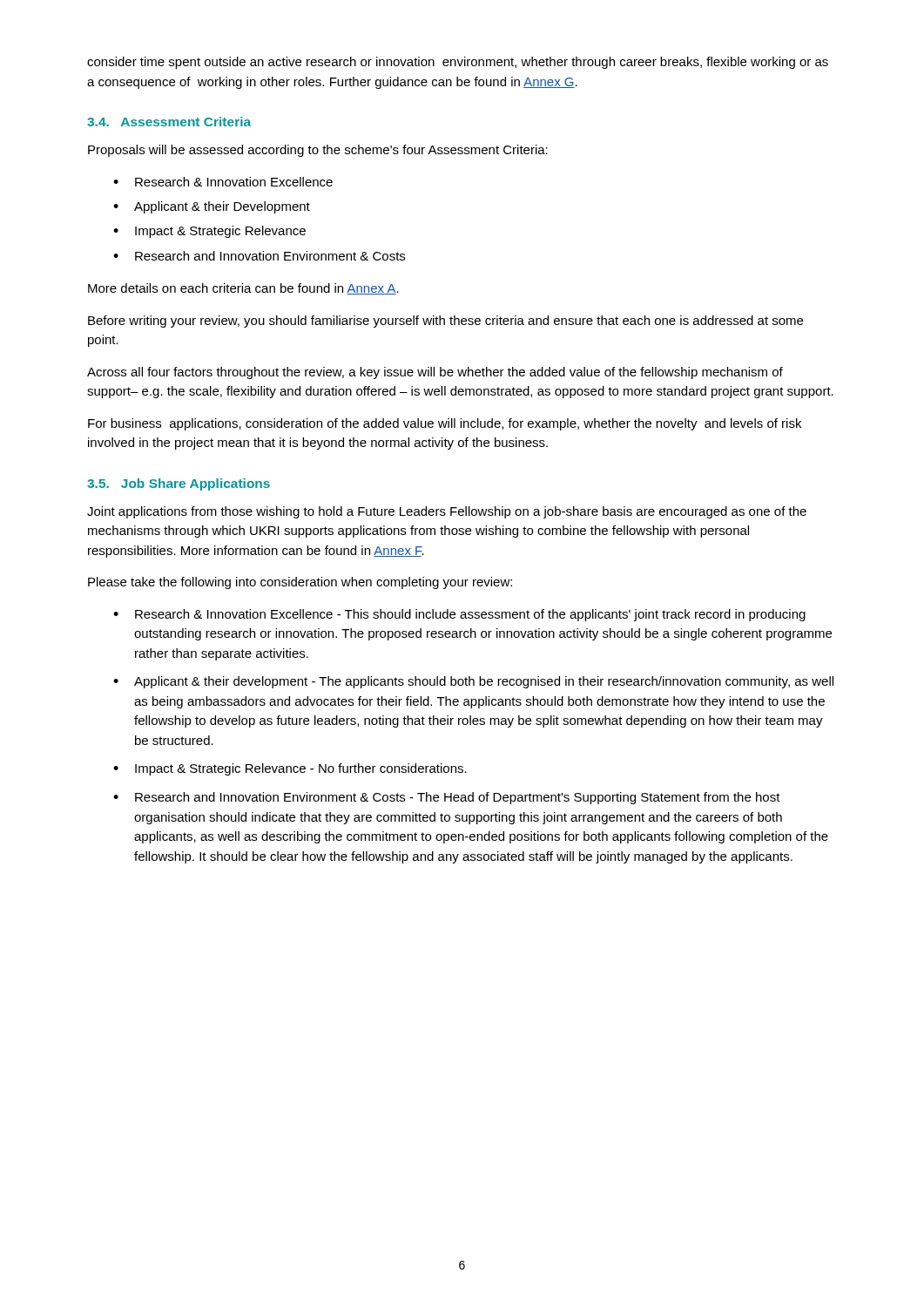Find the block on this page that starts "More details on each"
The width and height of the screenshot is (924, 1307).
[x=243, y=288]
